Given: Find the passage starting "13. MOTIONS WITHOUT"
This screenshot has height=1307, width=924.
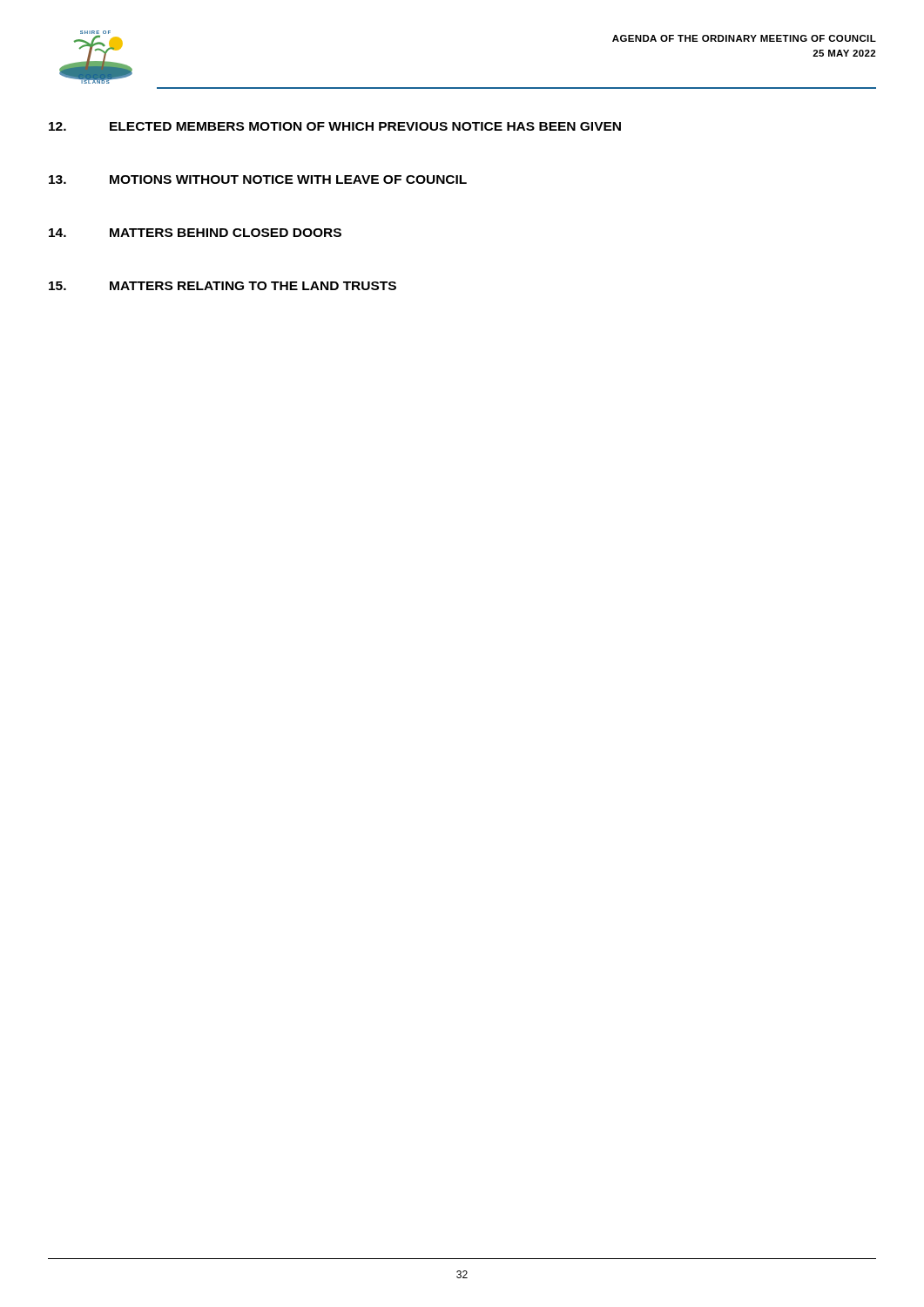Looking at the screenshot, I should point(257,180).
